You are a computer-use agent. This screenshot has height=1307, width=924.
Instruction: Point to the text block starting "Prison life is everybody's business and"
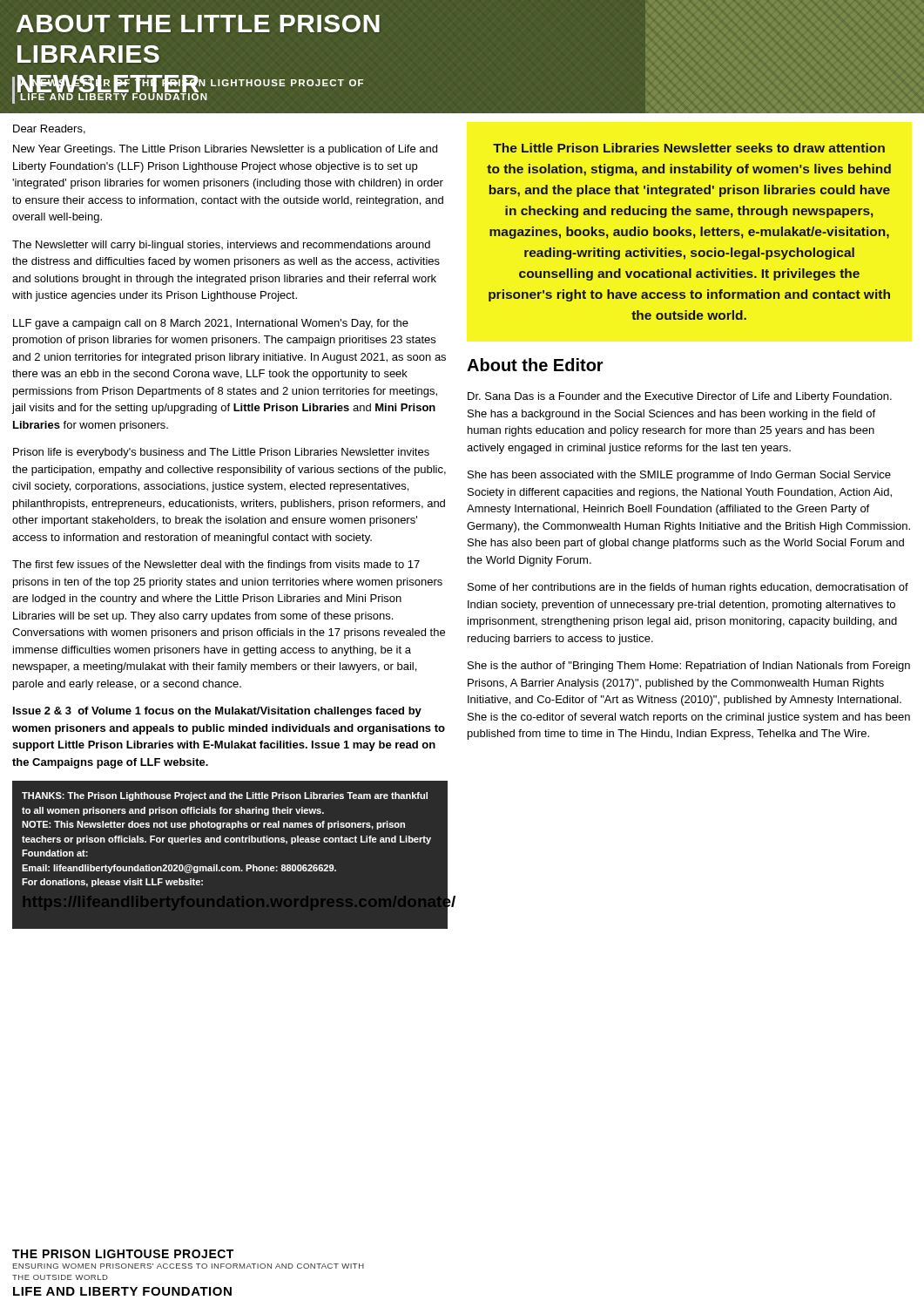(x=229, y=494)
